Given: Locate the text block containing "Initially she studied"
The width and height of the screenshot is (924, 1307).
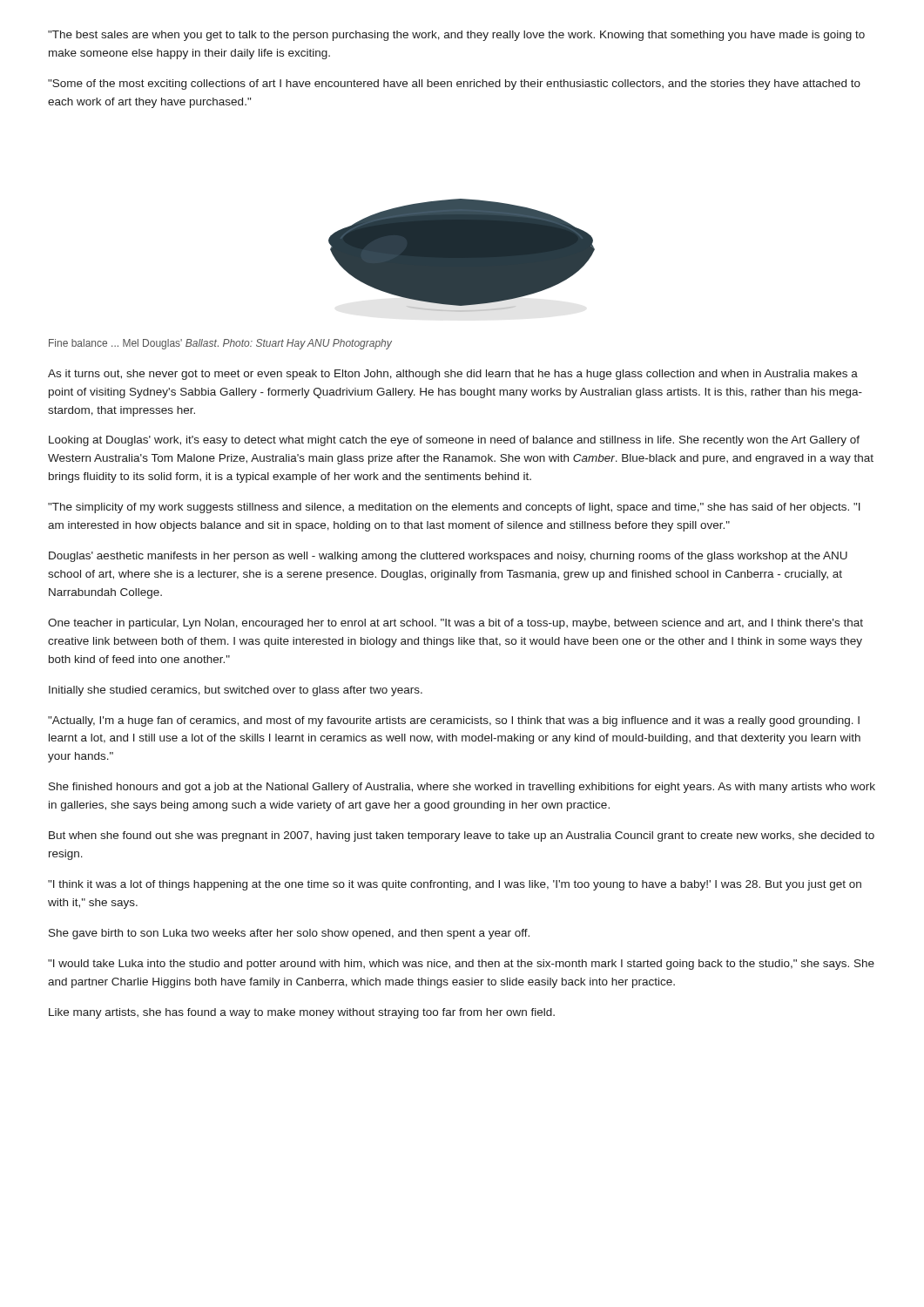Looking at the screenshot, I should [235, 689].
